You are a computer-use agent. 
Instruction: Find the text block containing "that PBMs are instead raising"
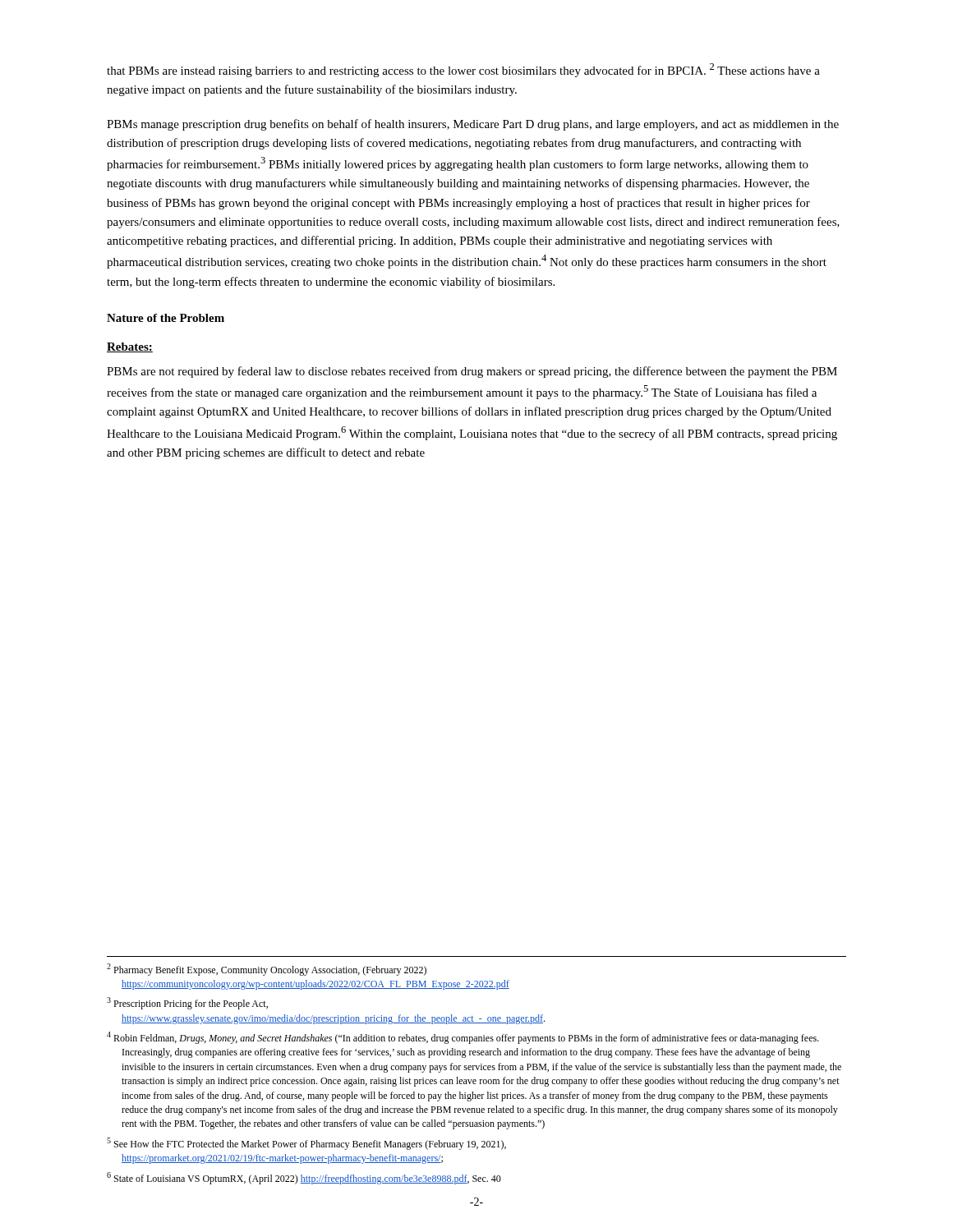[x=463, y=79]
